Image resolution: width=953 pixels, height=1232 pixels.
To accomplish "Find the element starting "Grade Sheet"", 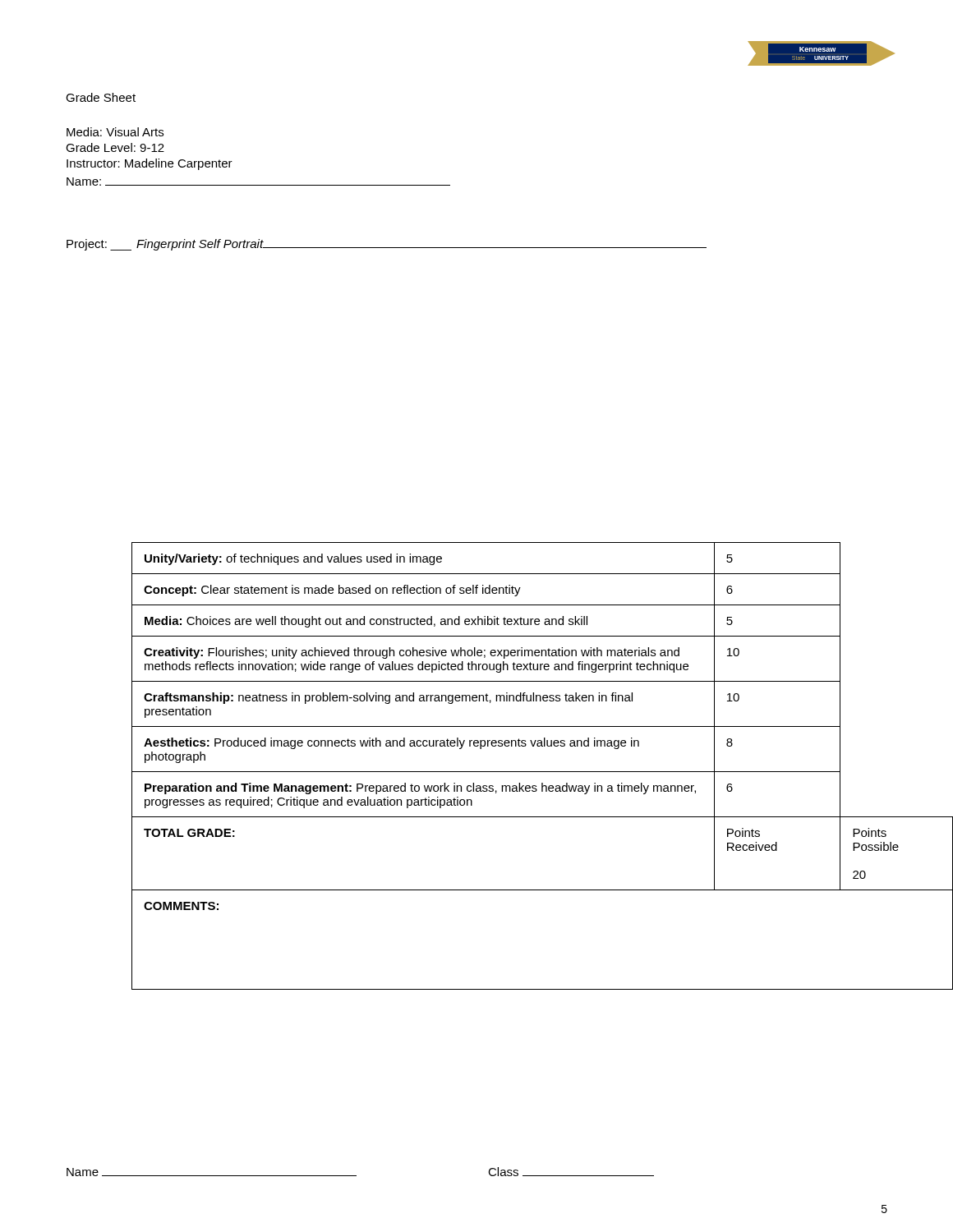I will 101,97.
